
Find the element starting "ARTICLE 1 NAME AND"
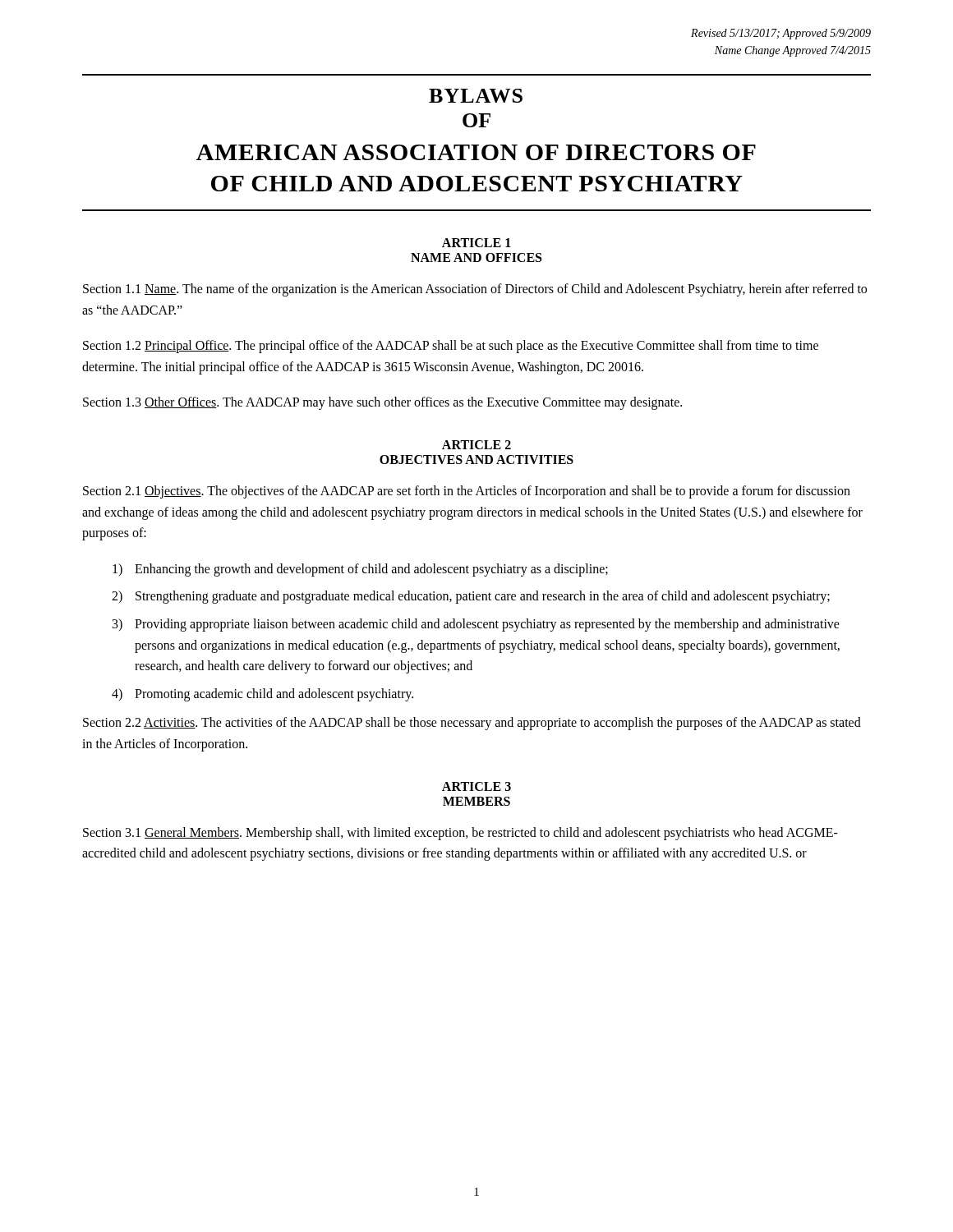(x=476, y=250)
